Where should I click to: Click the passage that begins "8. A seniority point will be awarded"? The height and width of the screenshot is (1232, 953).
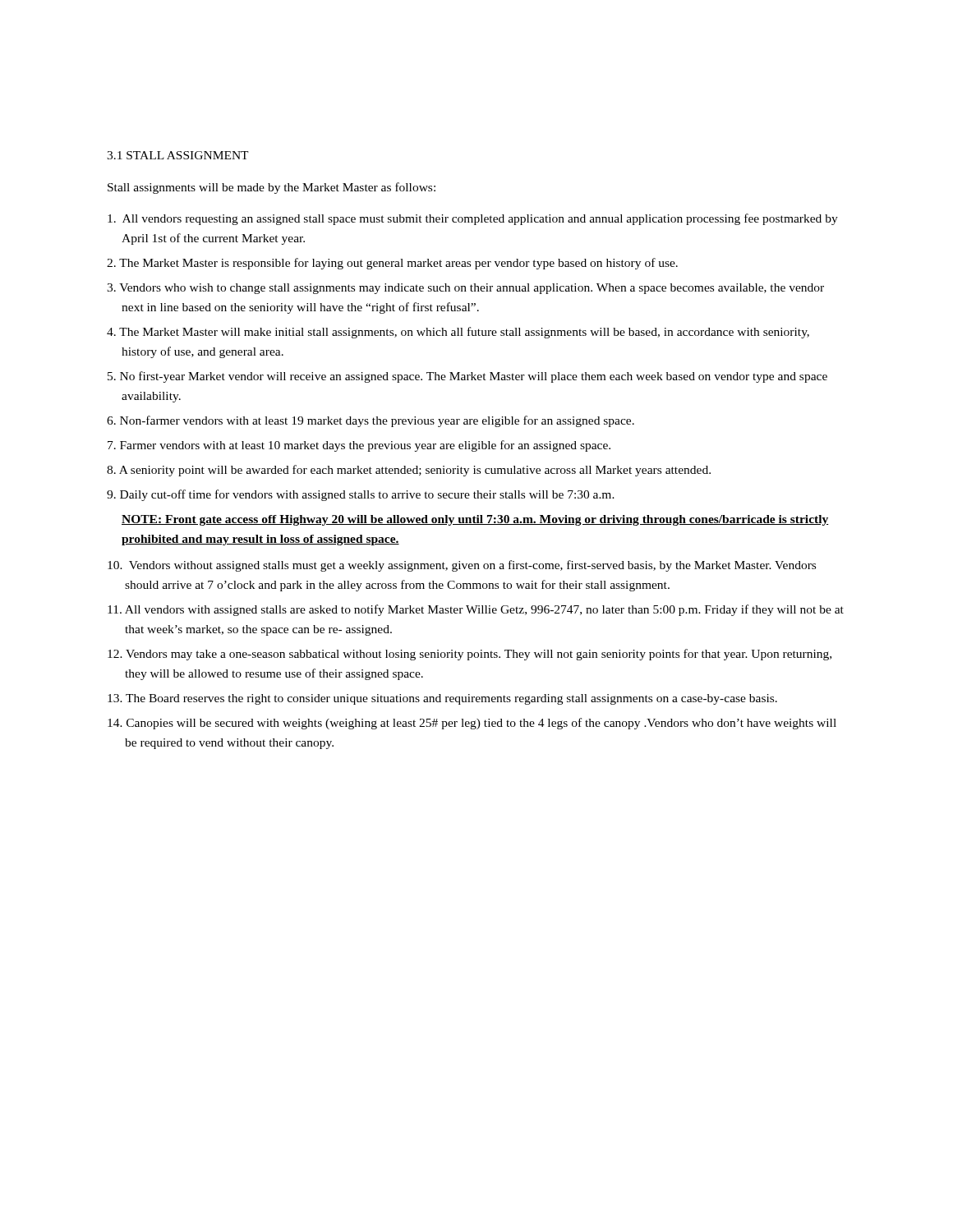pos(409,470)
